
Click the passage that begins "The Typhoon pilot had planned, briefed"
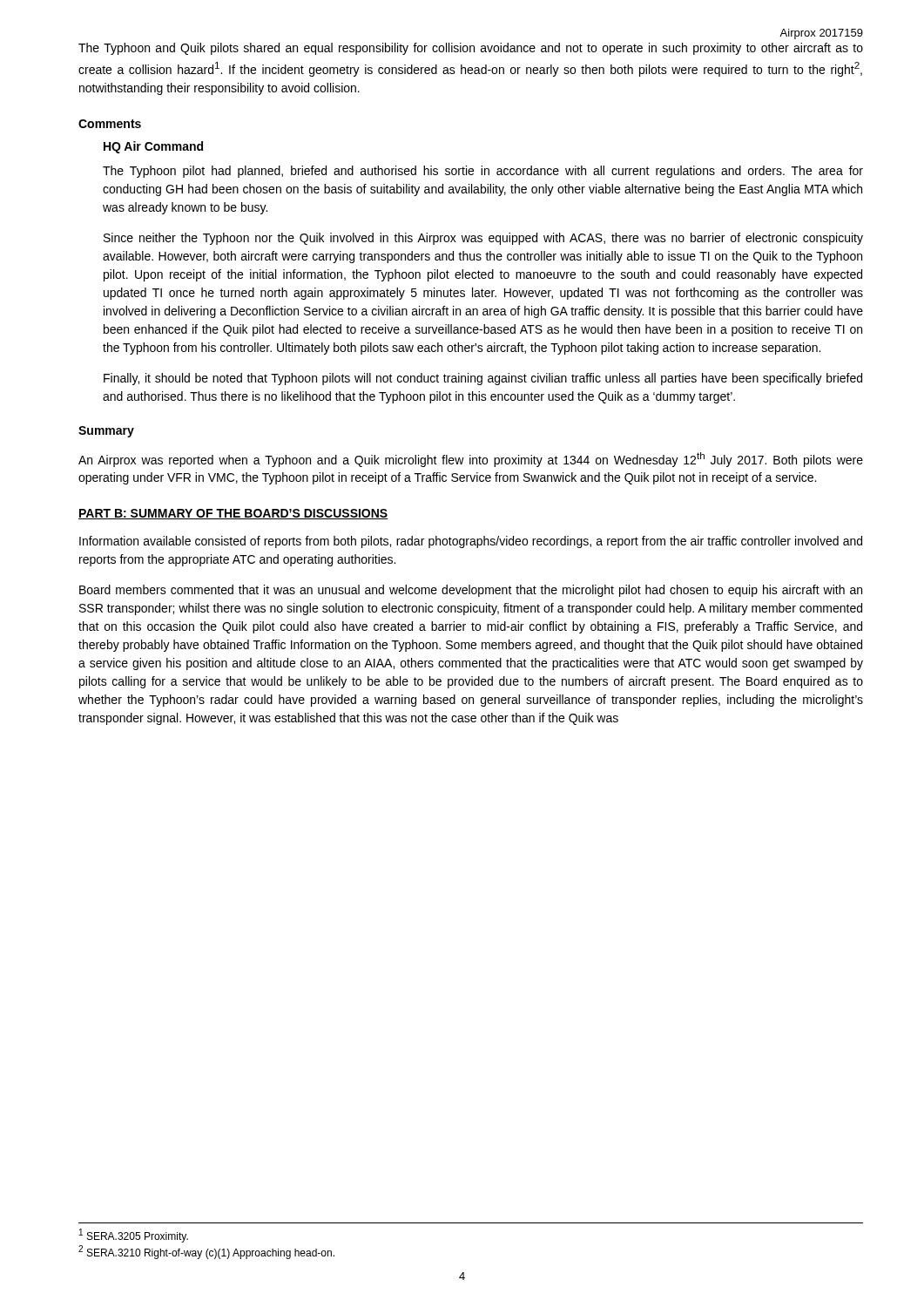click(483, 189)
